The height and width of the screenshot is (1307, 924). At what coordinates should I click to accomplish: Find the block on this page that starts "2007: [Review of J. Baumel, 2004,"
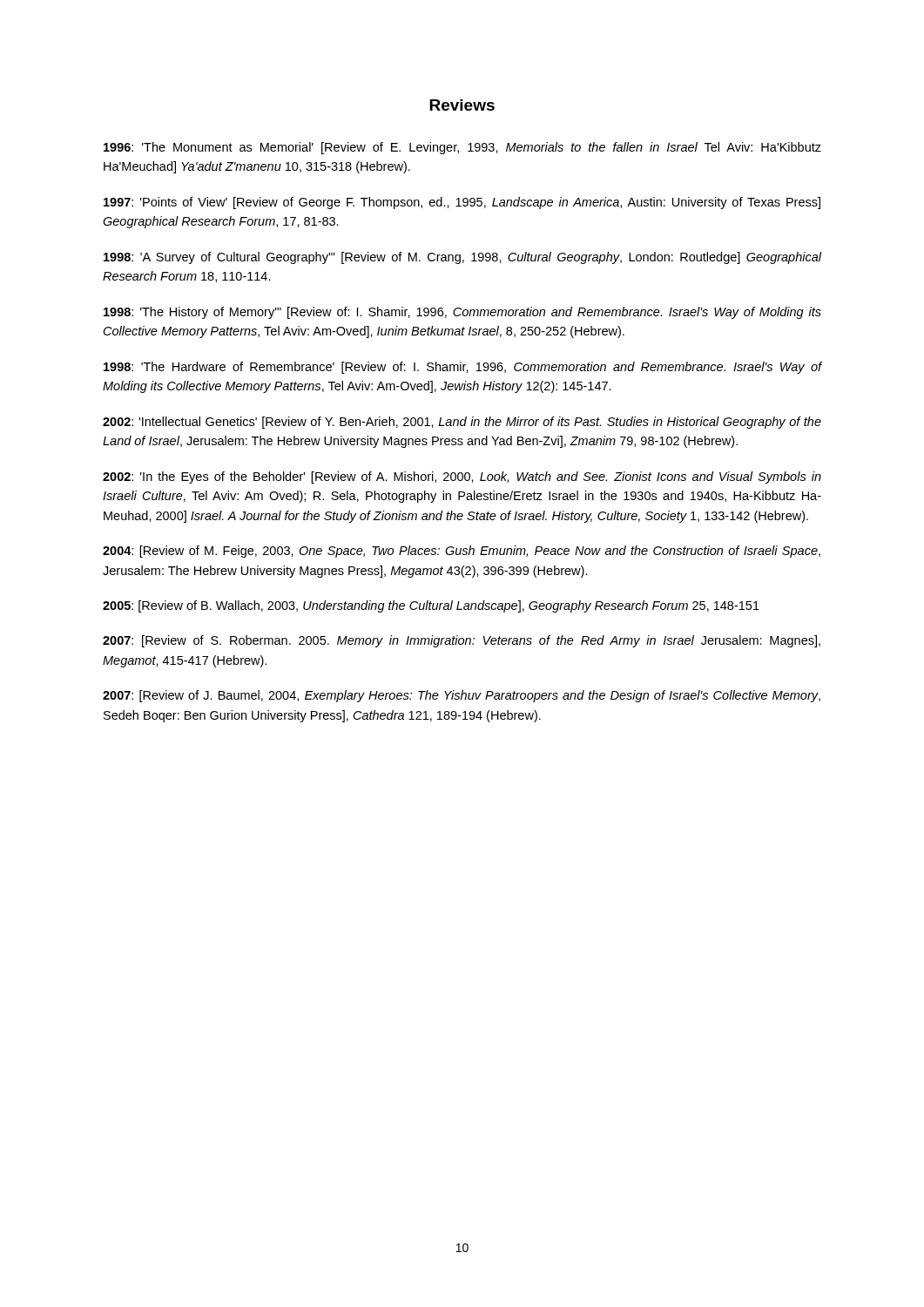click(x=462, y=705)
